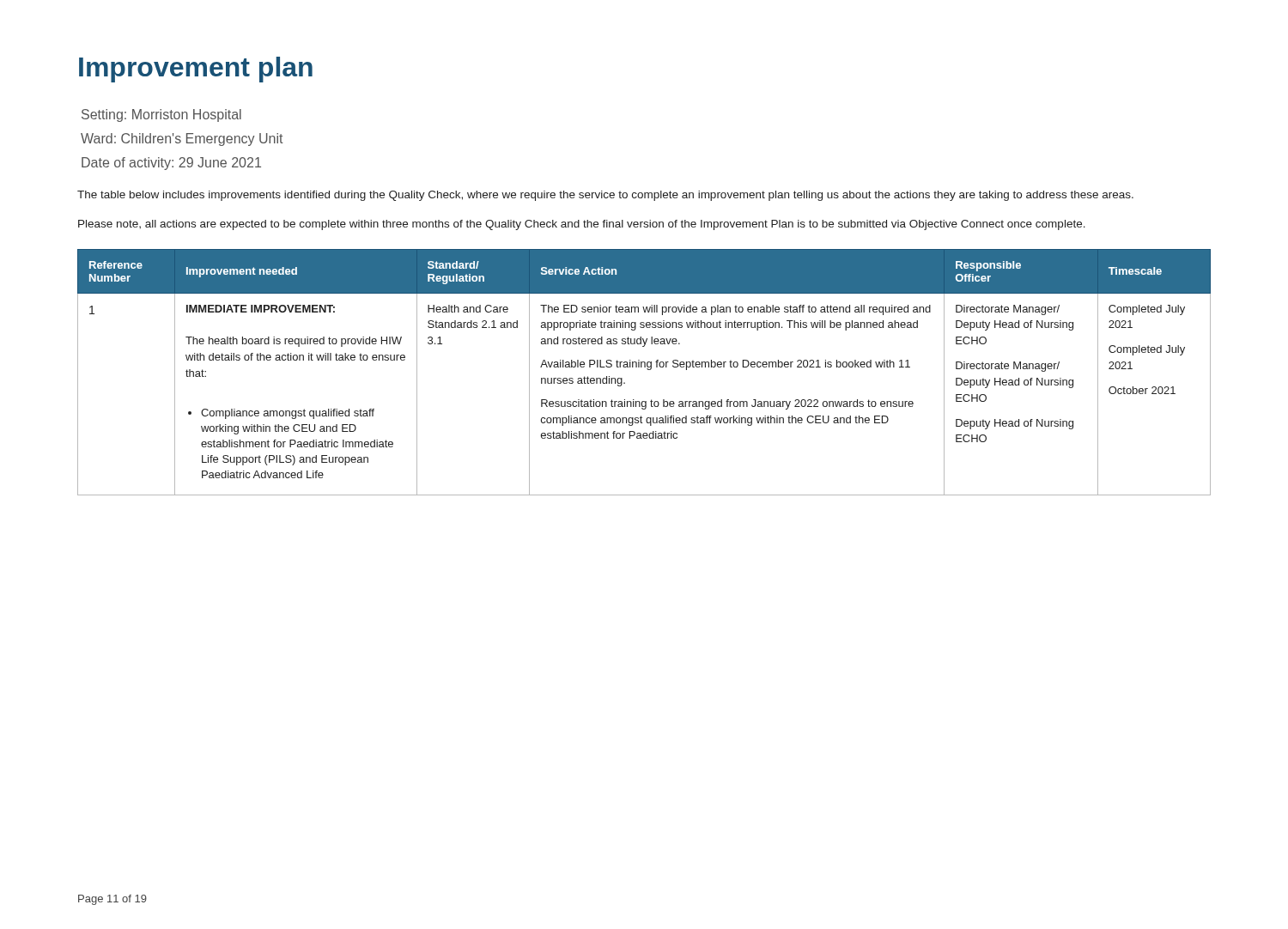Find a table
This screenshot has width=1288, height=929.
644,372
